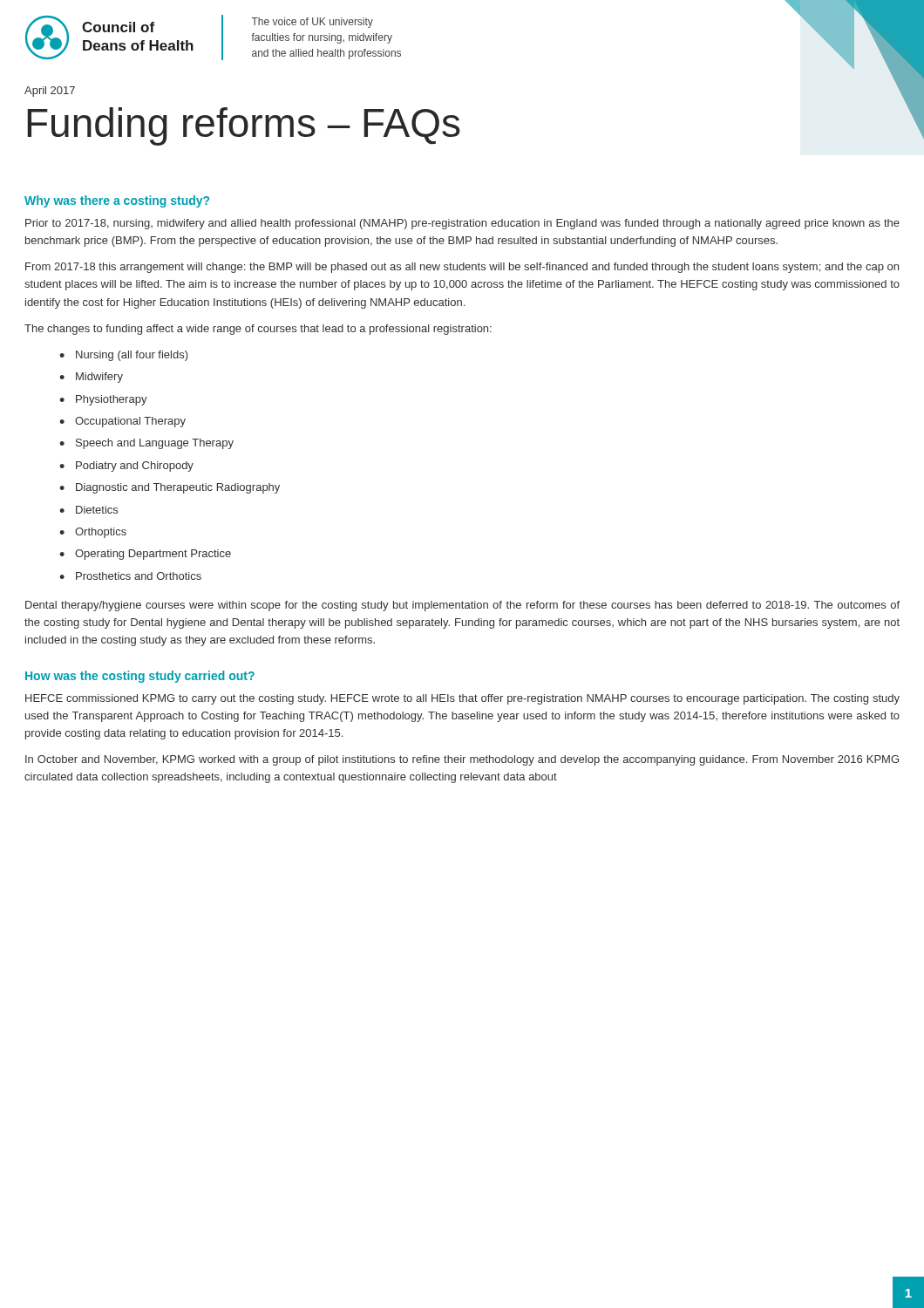This screenshot has height=1308, width=924.
Task: Where does it say "Funding reforms – FAQs"?
Action: coord(243,123)
